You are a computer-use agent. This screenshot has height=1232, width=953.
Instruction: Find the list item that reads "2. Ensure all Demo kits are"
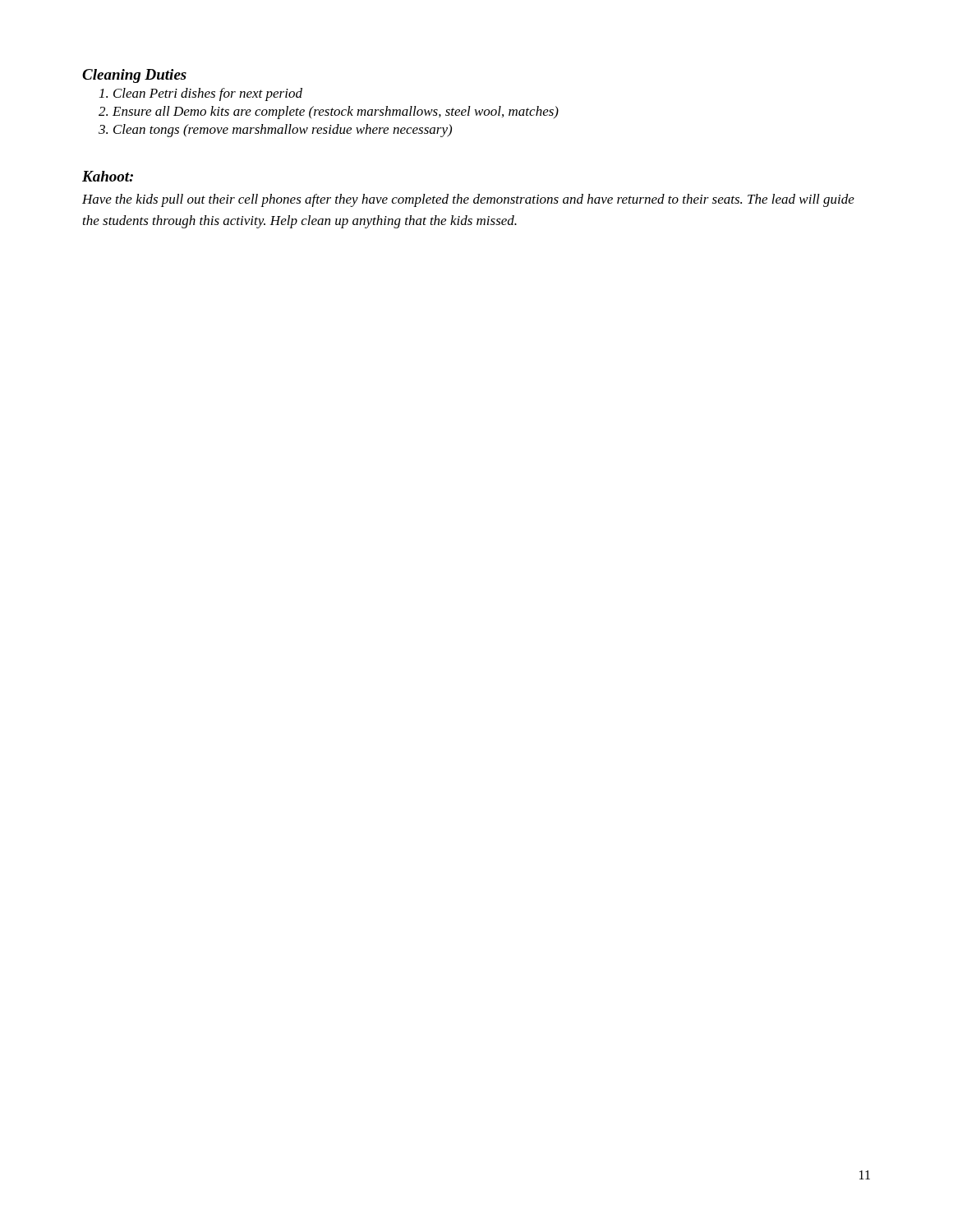click(x=329, y=111)
